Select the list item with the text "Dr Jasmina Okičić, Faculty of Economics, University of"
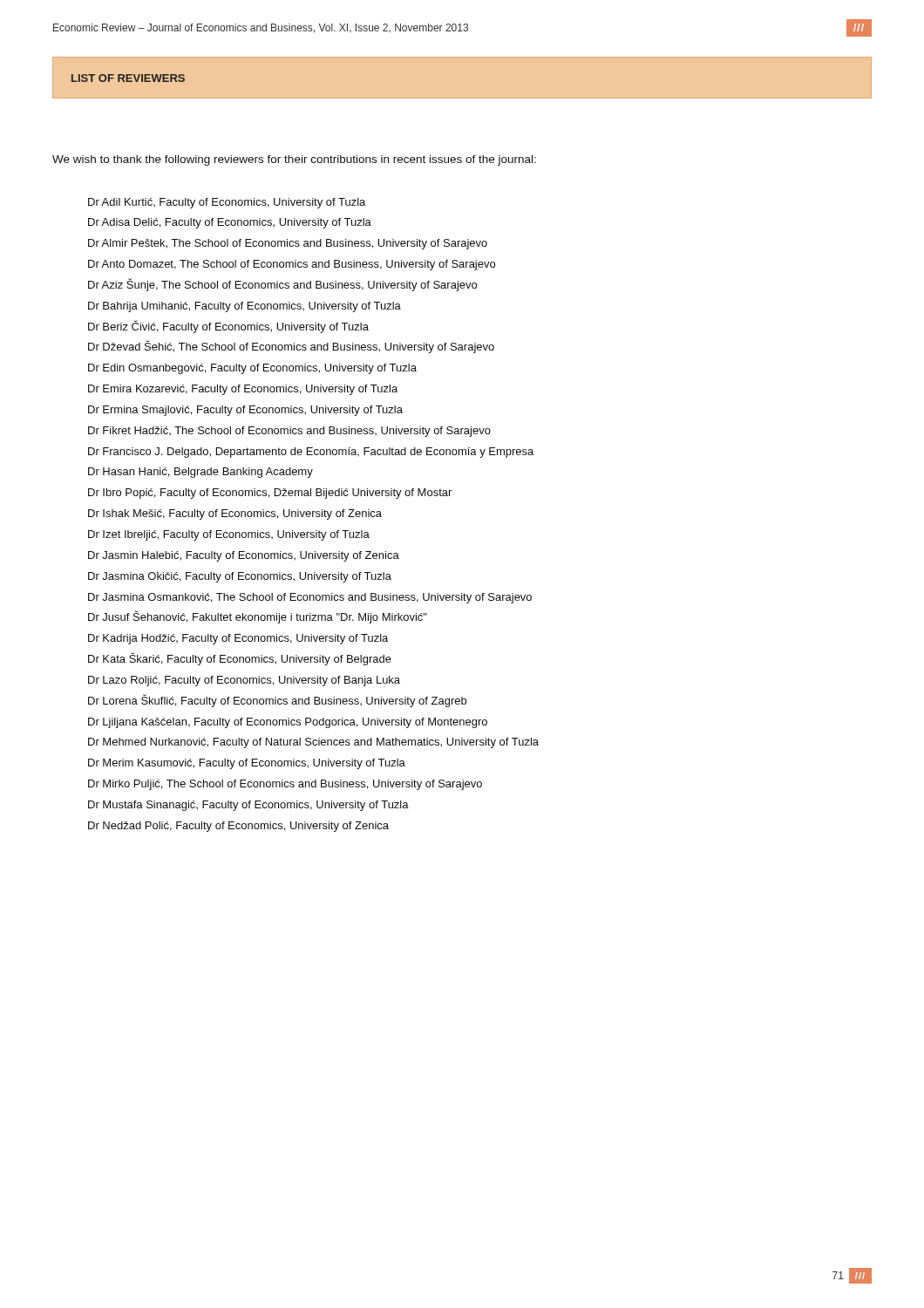The height and width of the screenshot is (1308, 924). 239,576
